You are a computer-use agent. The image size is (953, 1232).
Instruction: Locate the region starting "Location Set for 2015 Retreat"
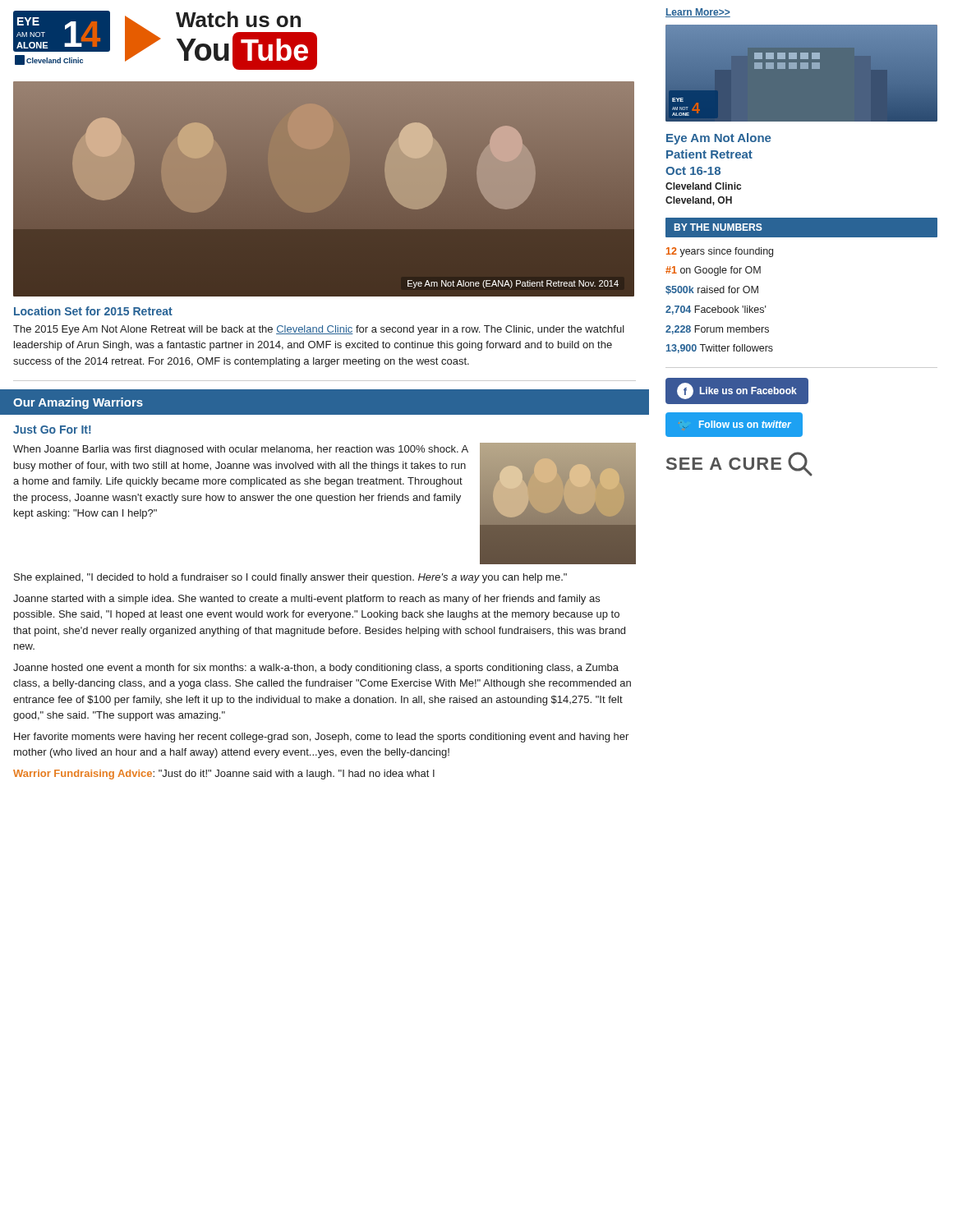tap(93, 311)
